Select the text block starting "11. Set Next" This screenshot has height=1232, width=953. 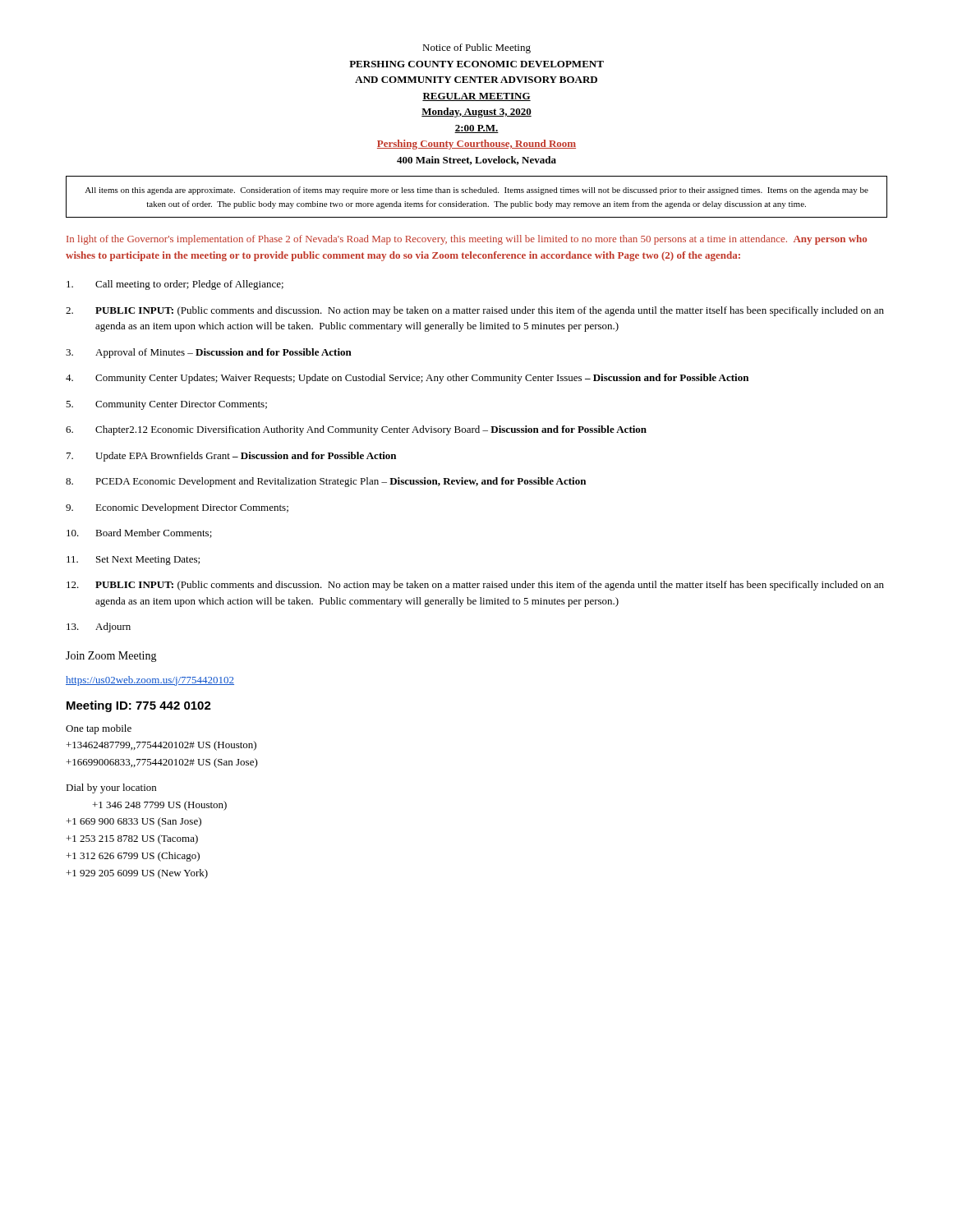(133, 561)
